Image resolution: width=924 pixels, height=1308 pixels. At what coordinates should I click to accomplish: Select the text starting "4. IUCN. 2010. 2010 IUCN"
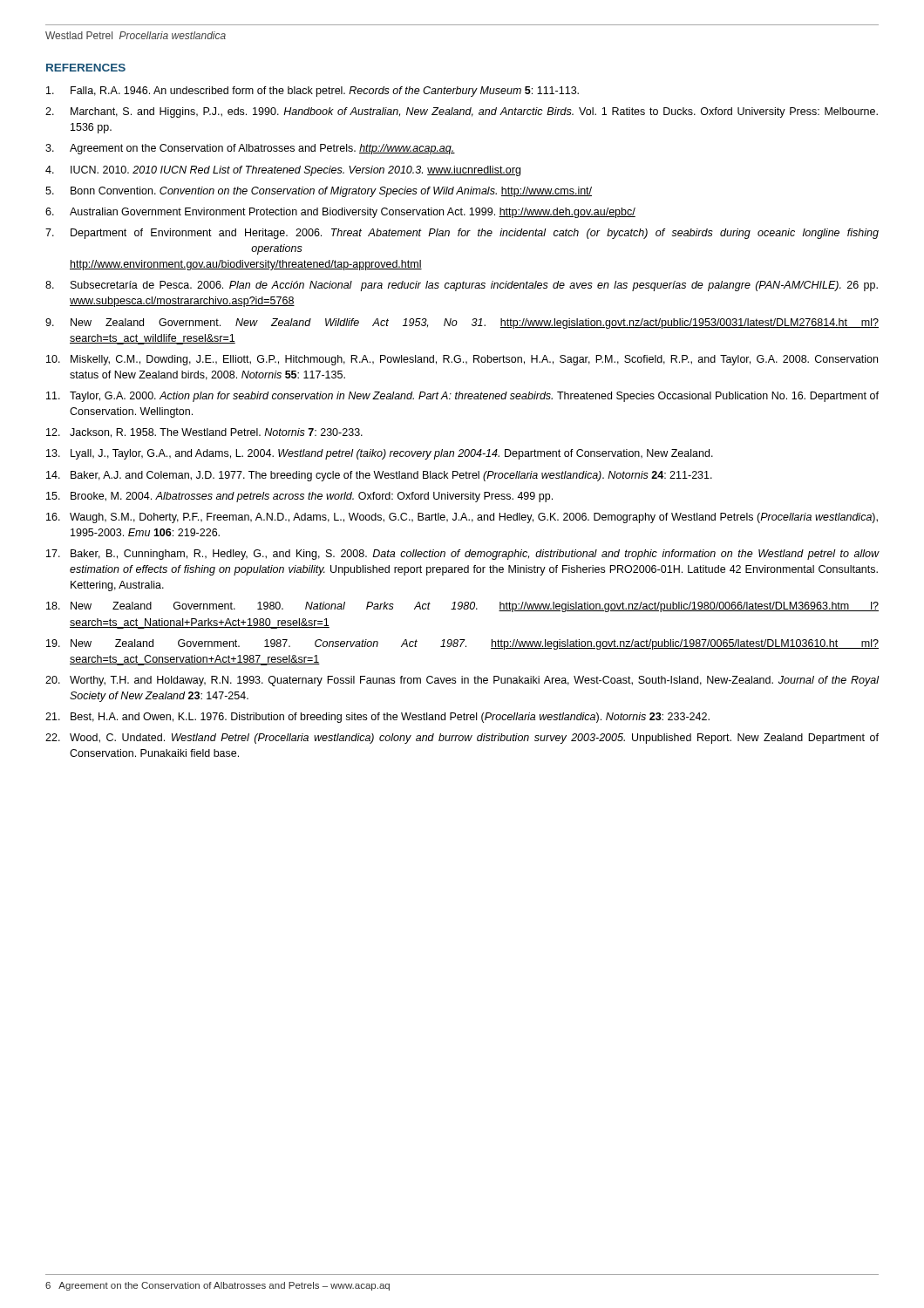[462, 170]
